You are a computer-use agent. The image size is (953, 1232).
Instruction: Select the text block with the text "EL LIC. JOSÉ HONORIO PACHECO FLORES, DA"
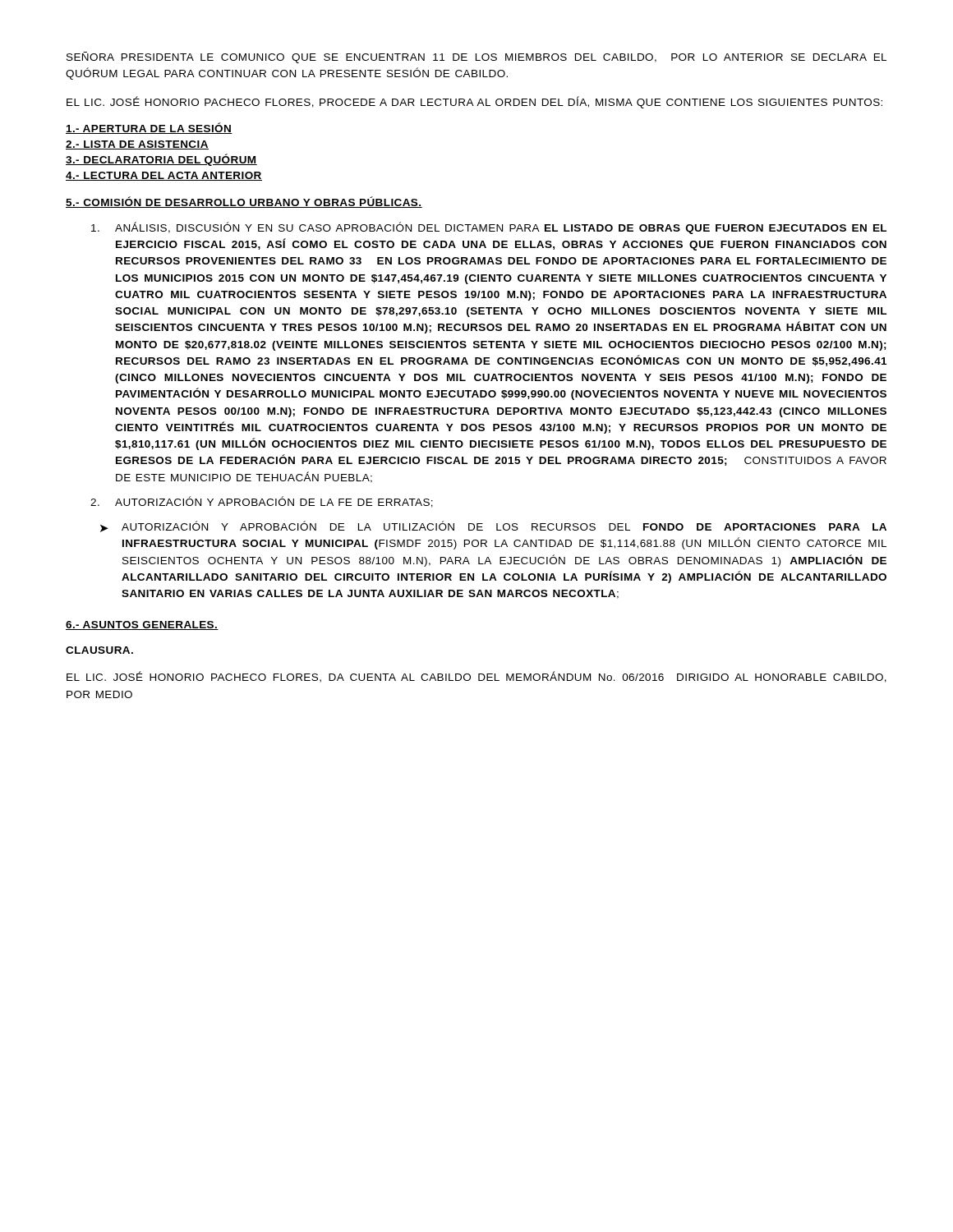click(476, 686)
